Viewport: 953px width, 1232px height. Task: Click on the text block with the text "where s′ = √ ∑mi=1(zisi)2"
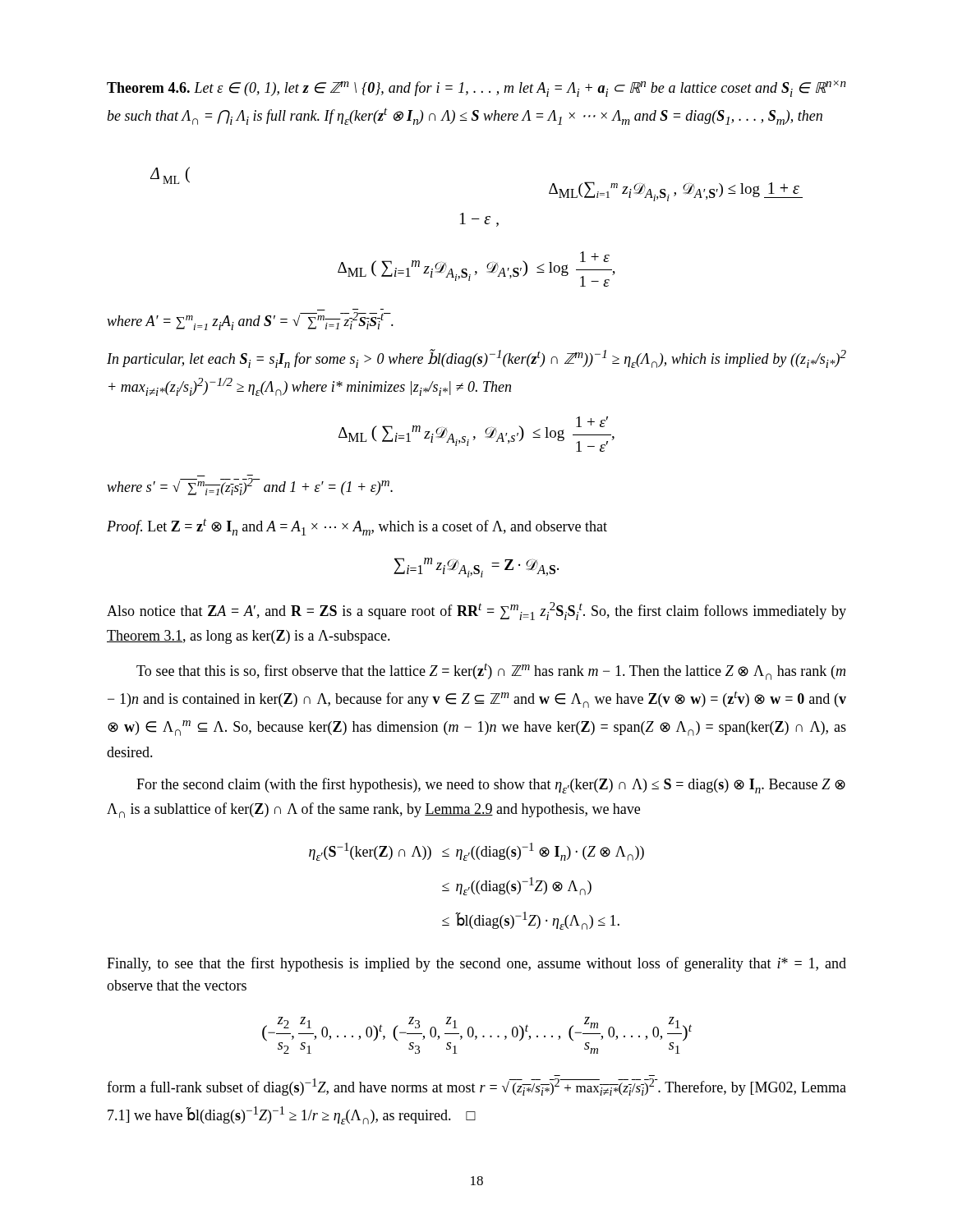click(x=250, y=487)
